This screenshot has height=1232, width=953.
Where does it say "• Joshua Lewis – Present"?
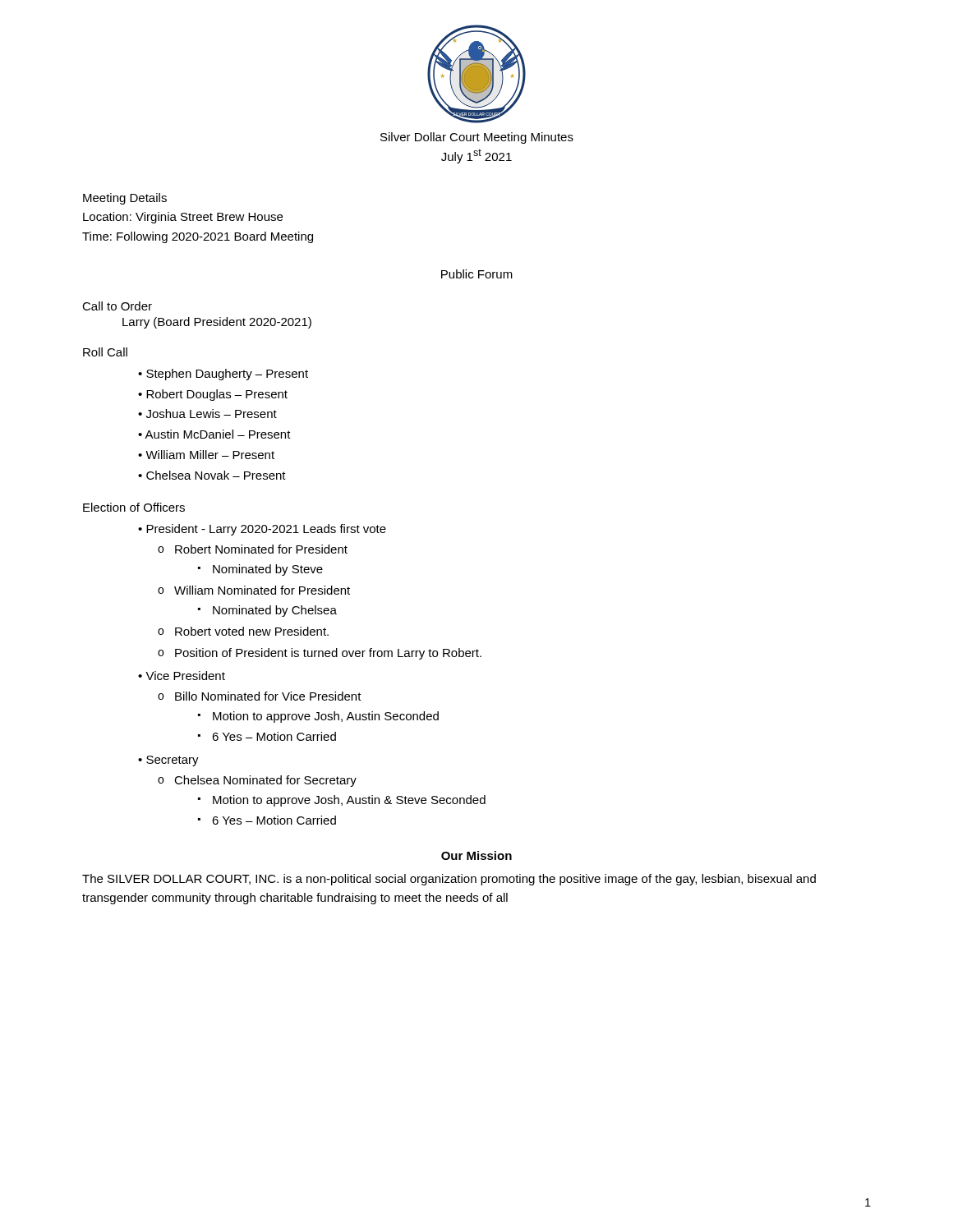point(207,414)
